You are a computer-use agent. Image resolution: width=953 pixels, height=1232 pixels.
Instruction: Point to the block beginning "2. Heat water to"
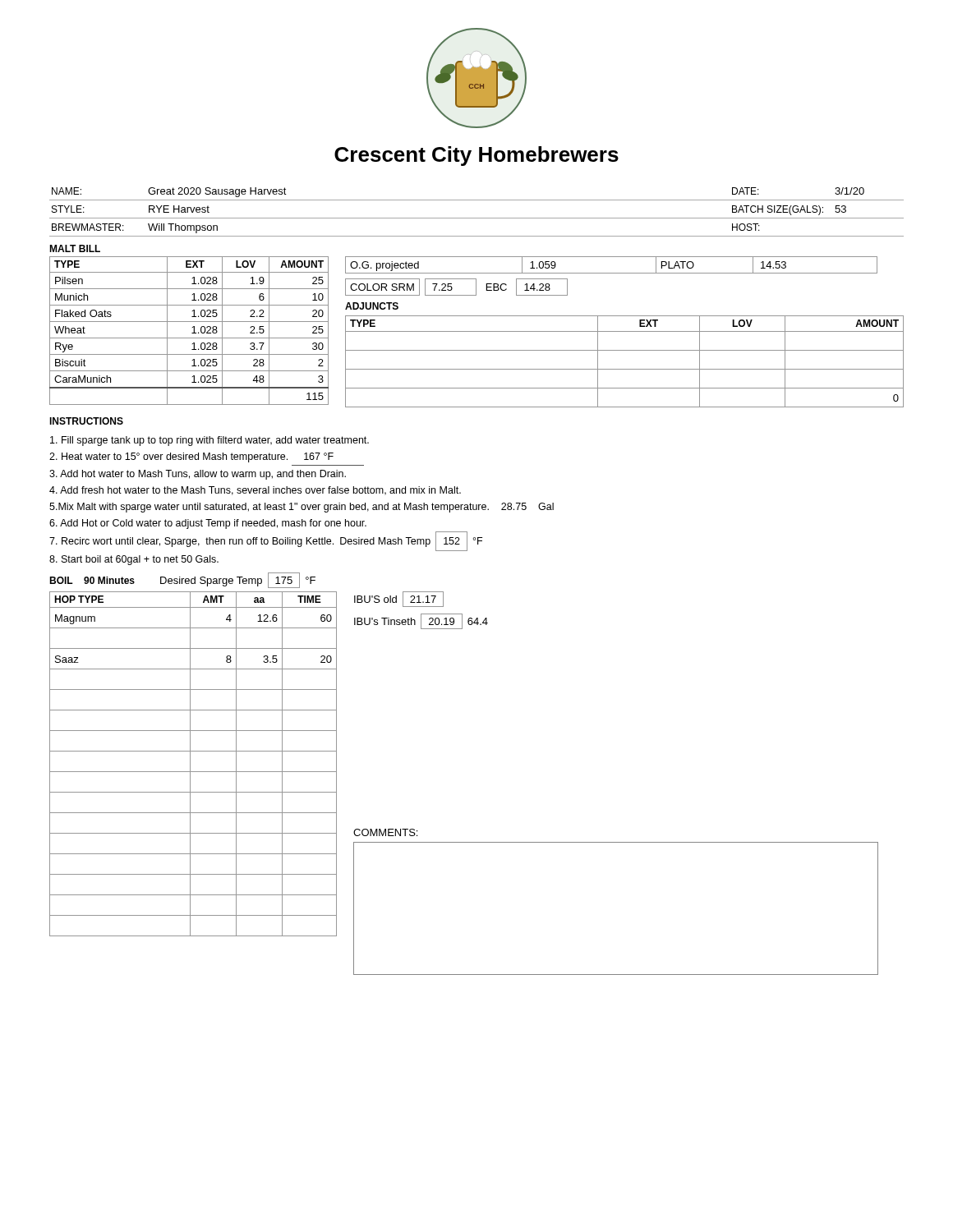pyautogui.click(x=207, y=457)
